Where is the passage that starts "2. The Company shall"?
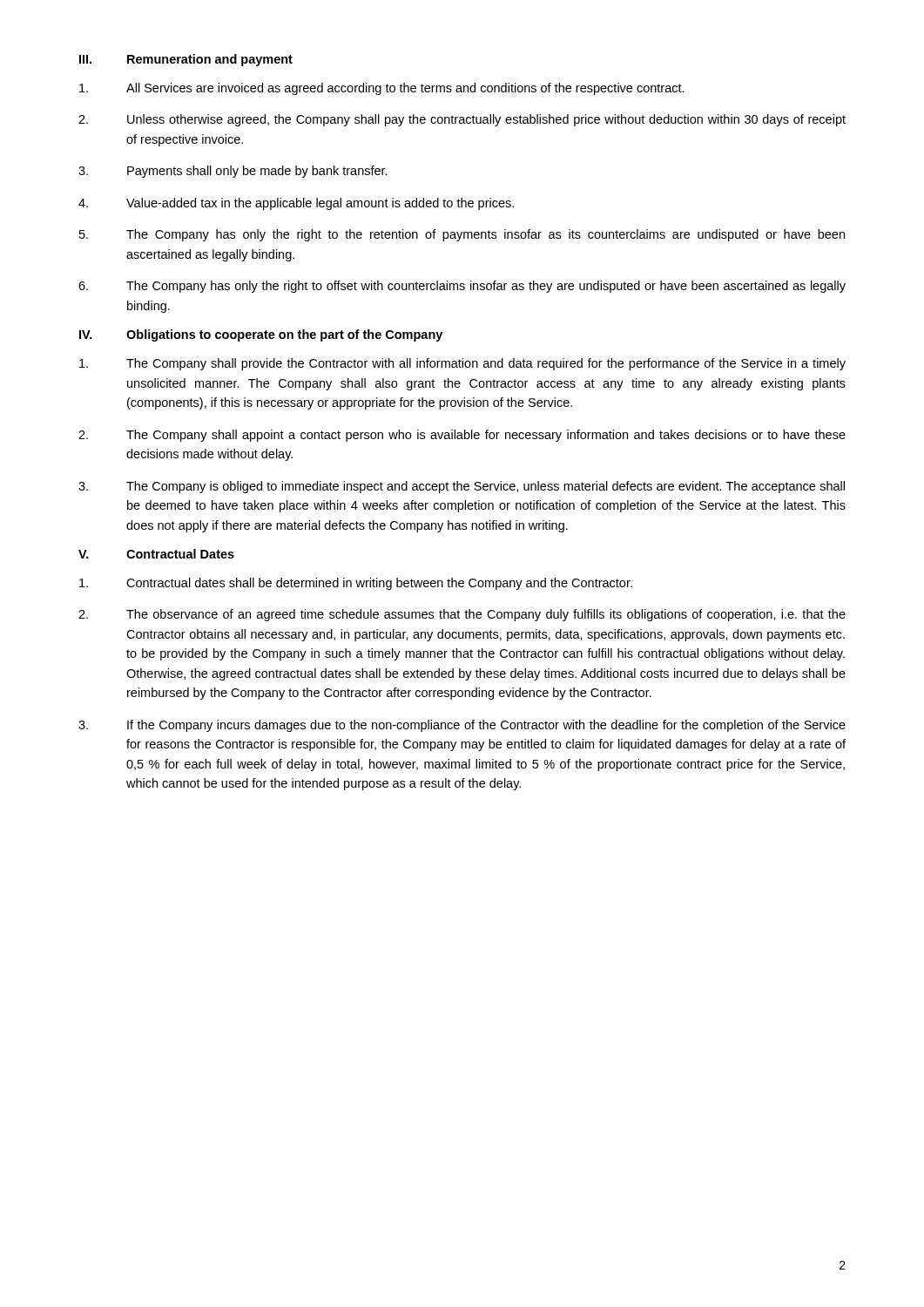Viewport: 924px width, 1307px height. coord(462,444)
